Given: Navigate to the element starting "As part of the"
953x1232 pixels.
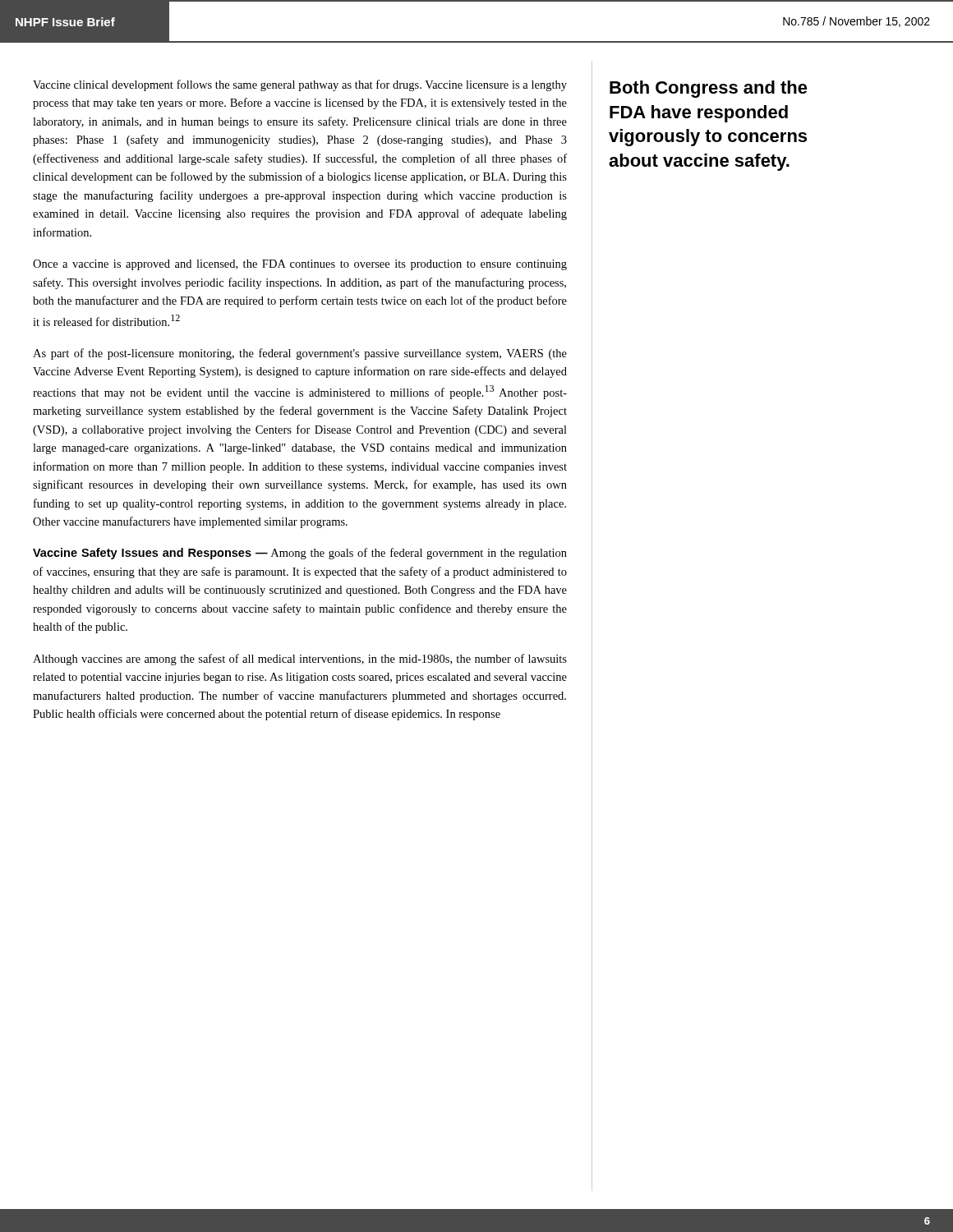Looking at the screenshot, I should coord(300,438).
